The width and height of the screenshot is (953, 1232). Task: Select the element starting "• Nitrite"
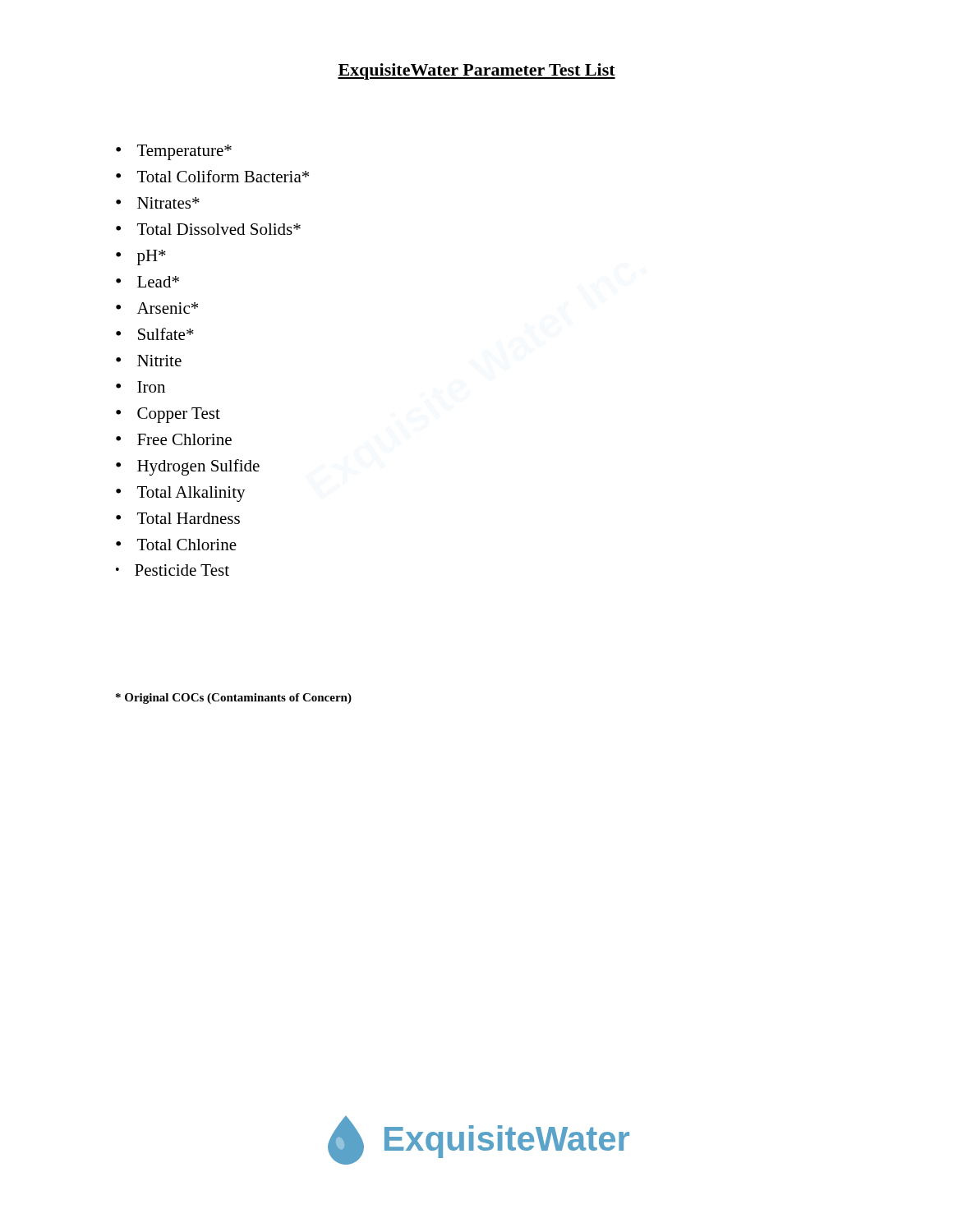tap(148, 361)
